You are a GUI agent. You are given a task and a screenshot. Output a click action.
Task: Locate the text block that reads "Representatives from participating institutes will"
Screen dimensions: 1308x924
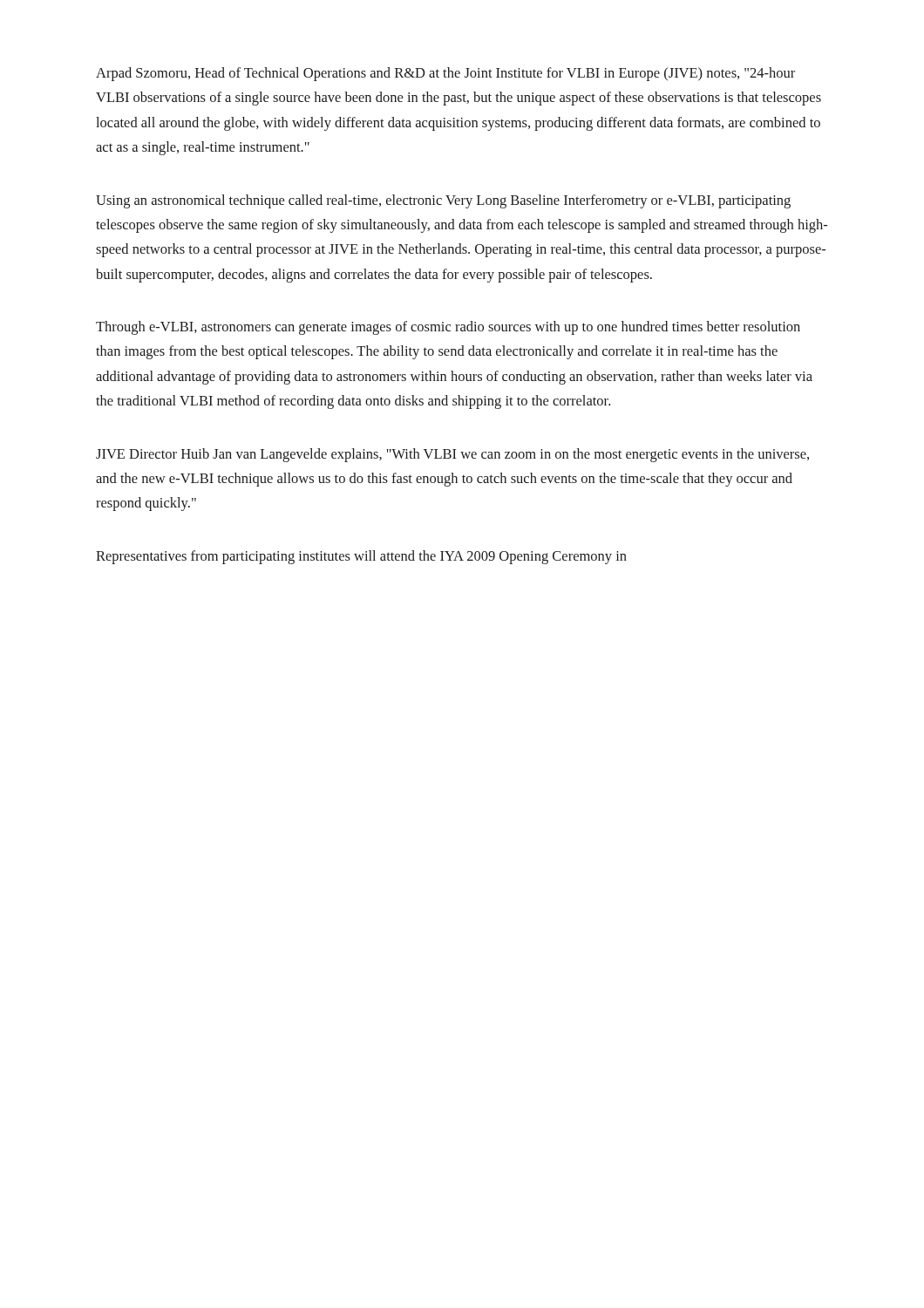(361, 556)
